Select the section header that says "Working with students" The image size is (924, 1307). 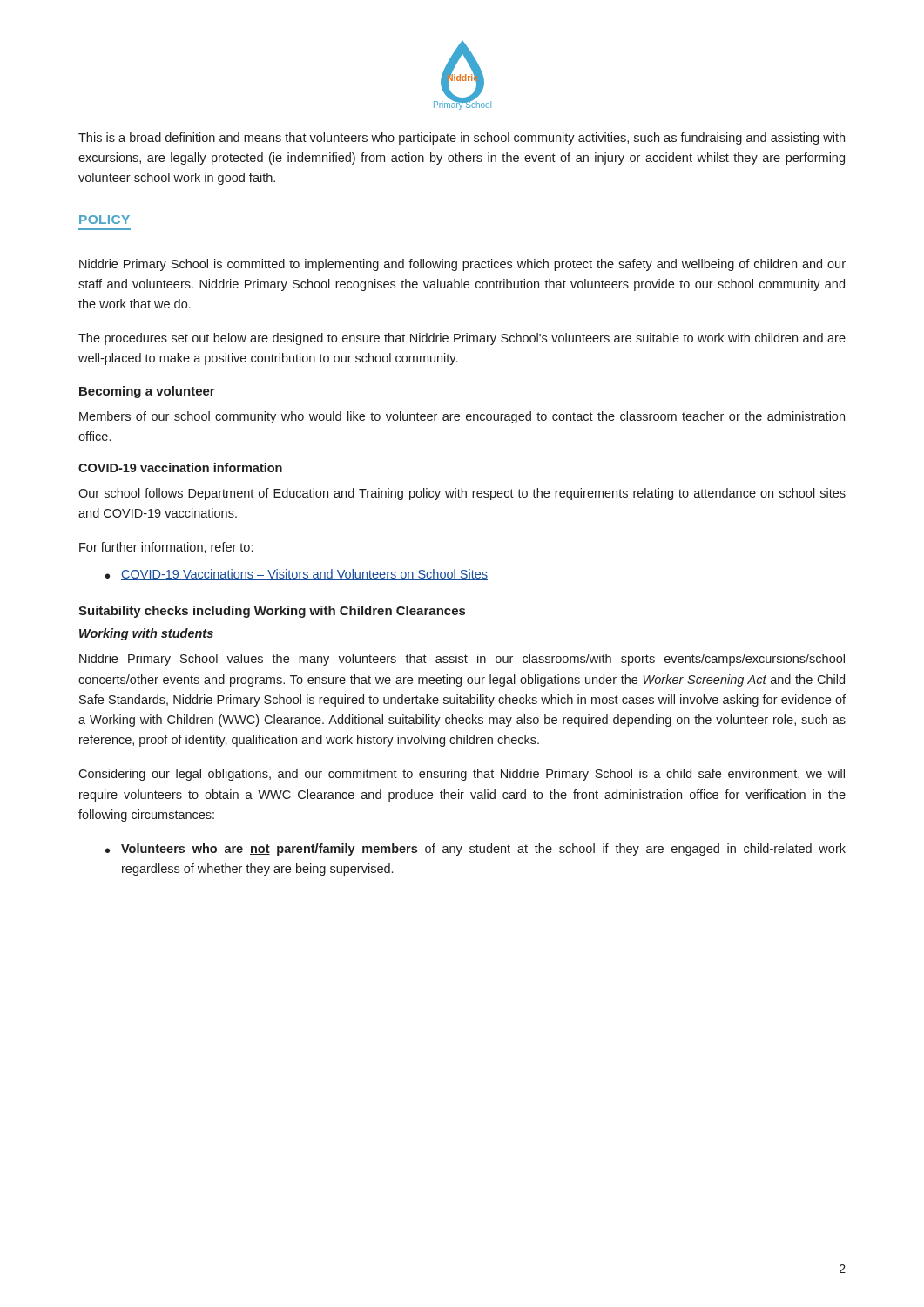[146, 634]
